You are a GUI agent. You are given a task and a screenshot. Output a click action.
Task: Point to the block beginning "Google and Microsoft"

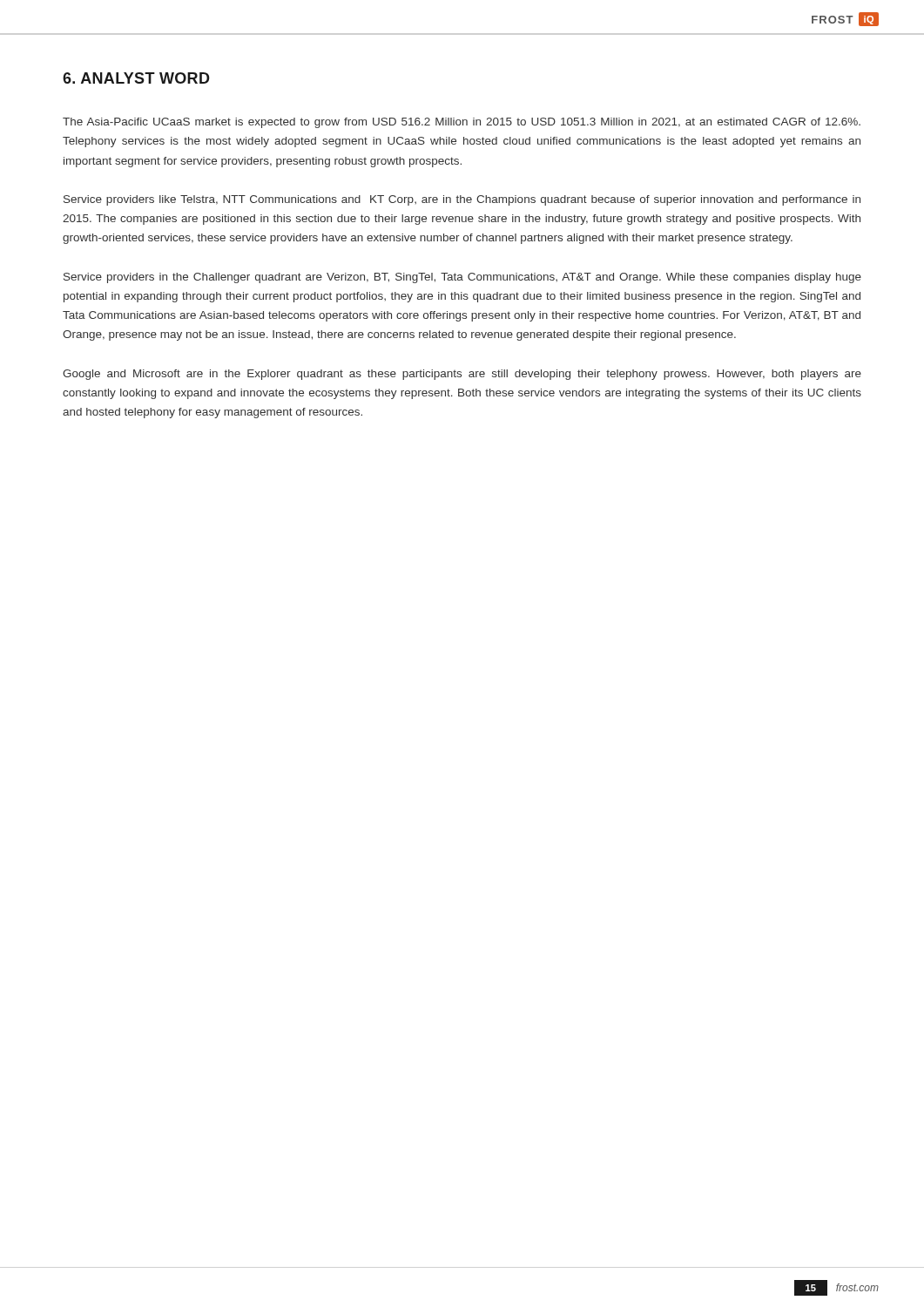pos(462,392)
